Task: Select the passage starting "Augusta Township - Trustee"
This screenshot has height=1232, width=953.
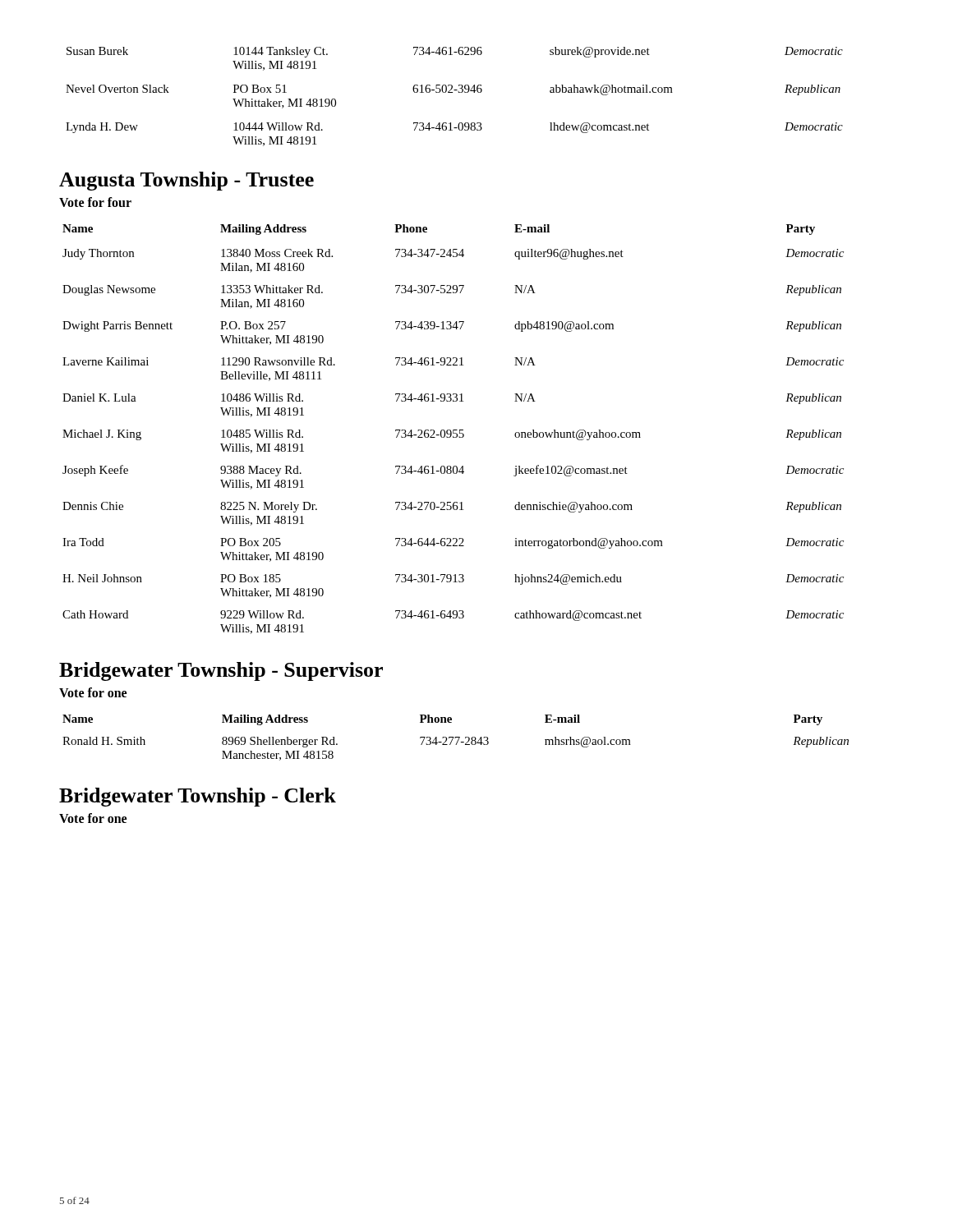Action: (187, 179)
